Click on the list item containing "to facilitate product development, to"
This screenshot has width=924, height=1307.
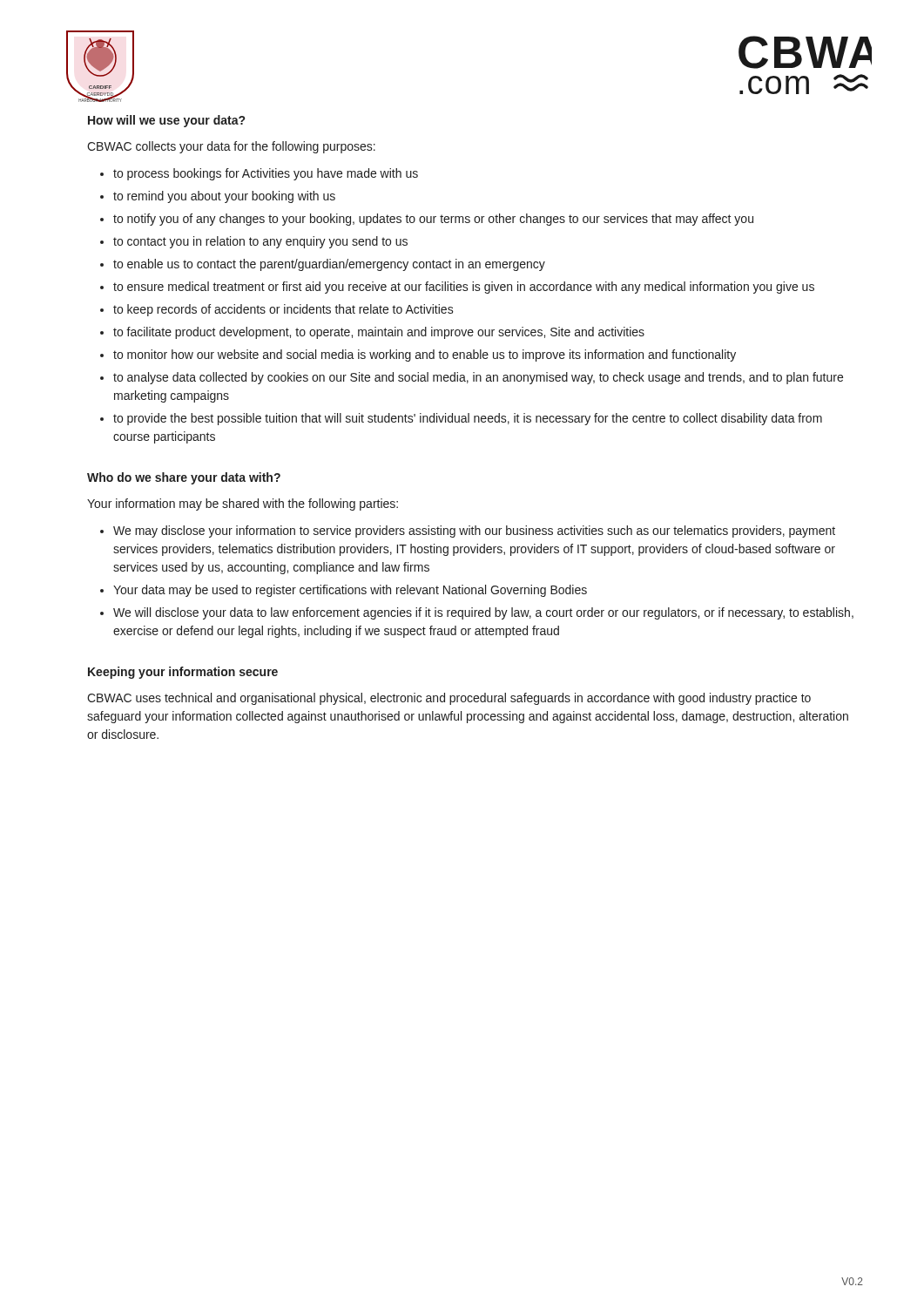pos(379,332)
